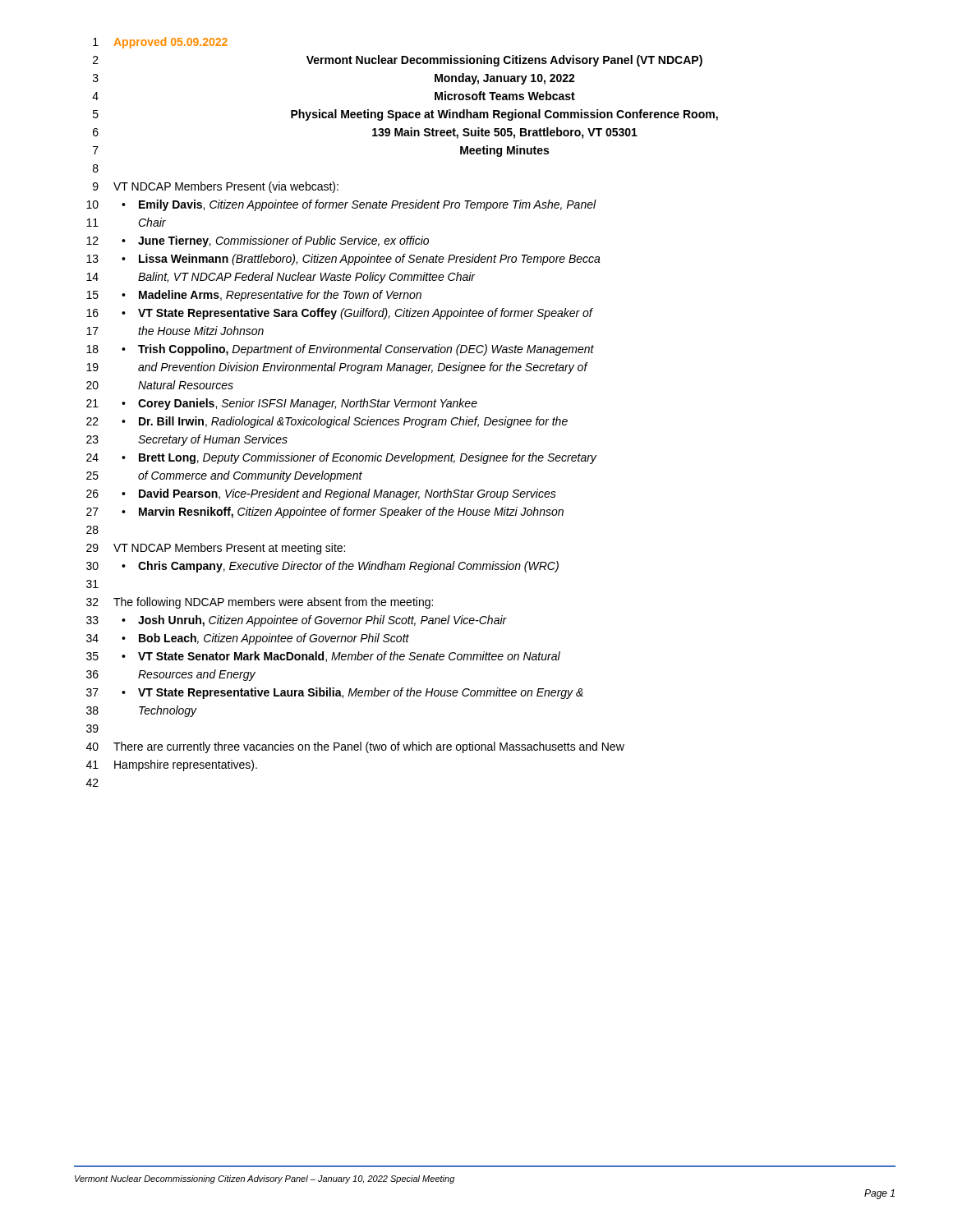The height and width of the screenshot is (1232, 953).
Task: Locate the text block starting "40 There are currently three"
Action: pos(485,756)
